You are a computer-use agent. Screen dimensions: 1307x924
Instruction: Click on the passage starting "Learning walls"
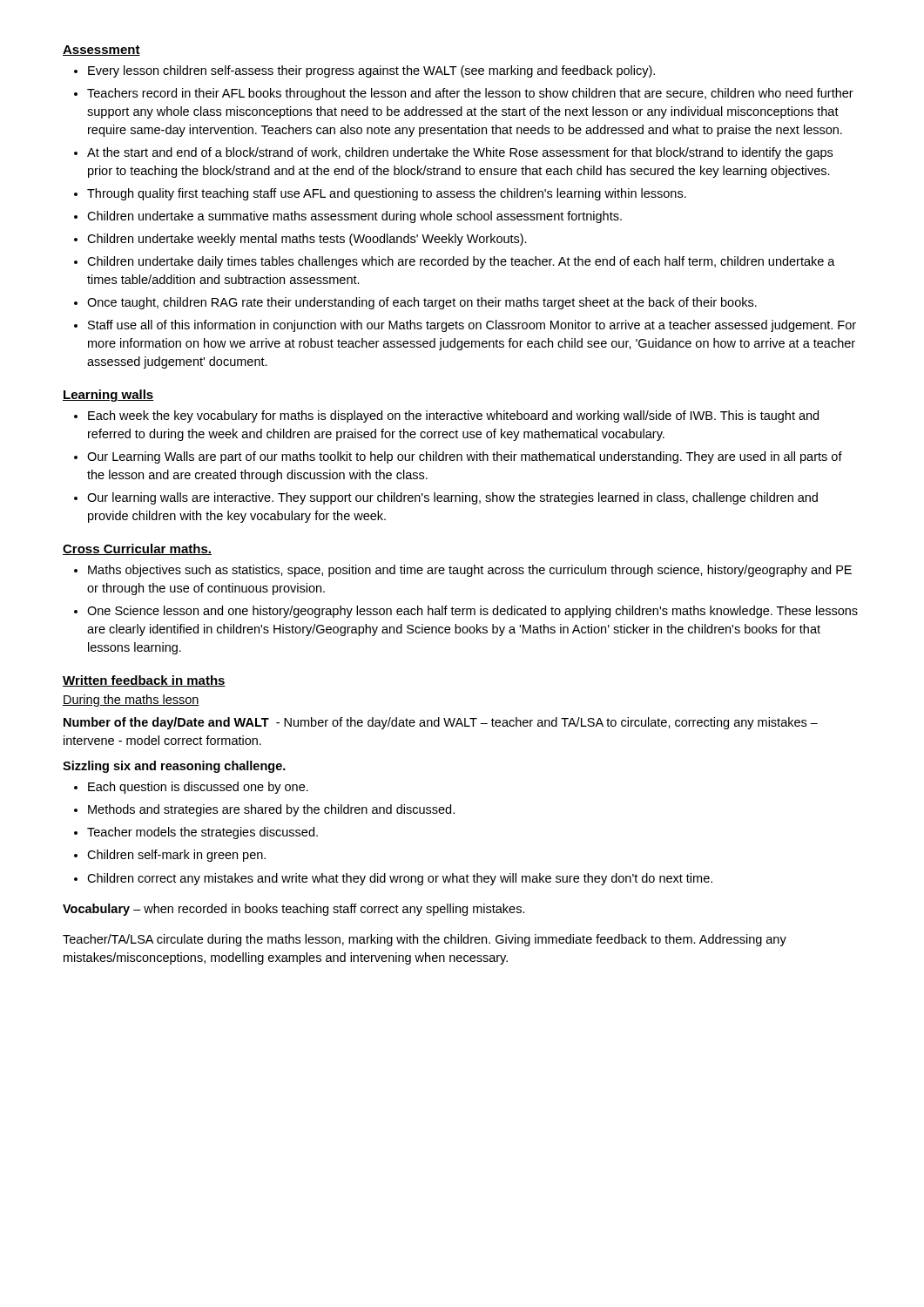108,395
